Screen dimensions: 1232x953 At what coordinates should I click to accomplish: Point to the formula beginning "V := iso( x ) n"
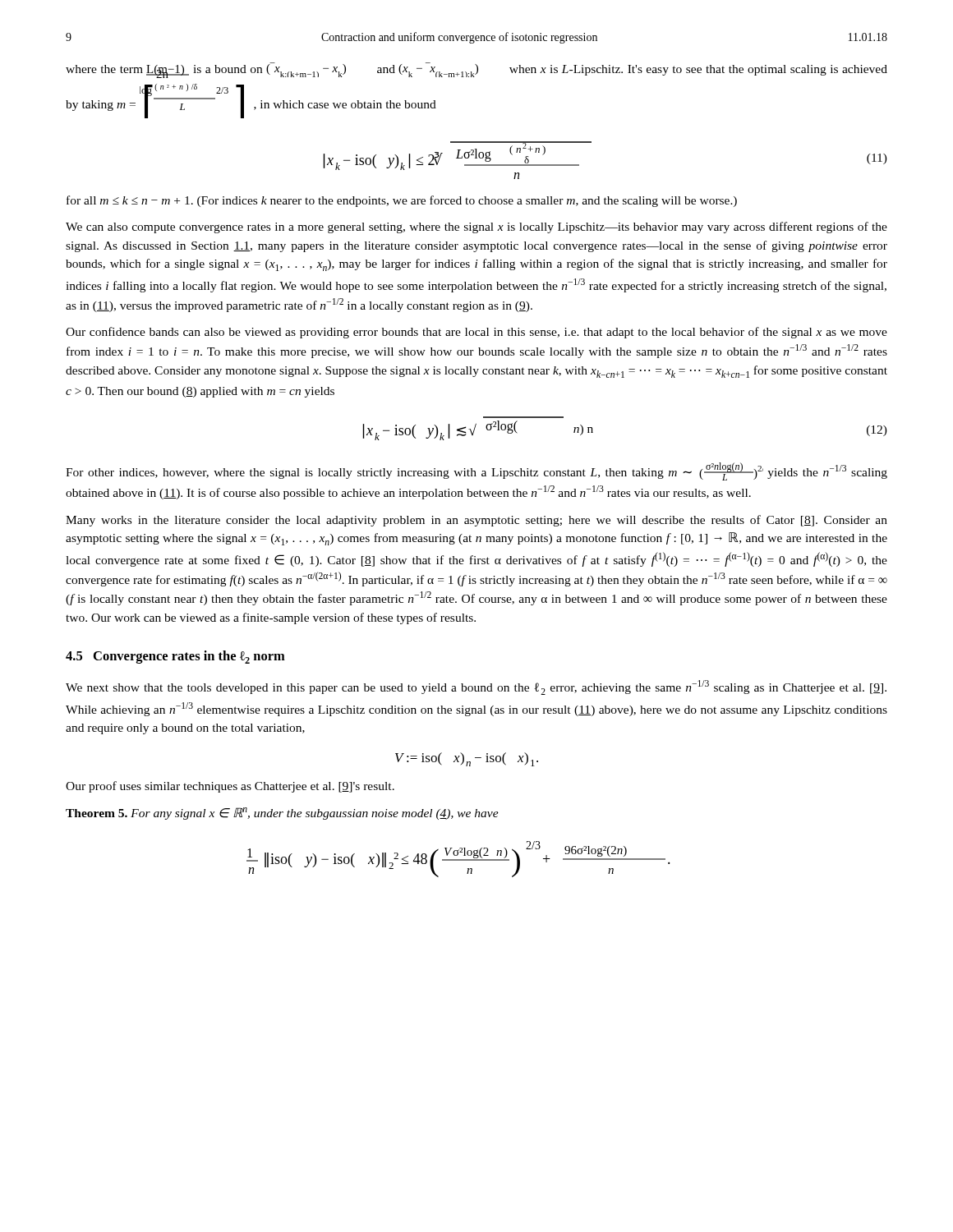coord(476,757)
